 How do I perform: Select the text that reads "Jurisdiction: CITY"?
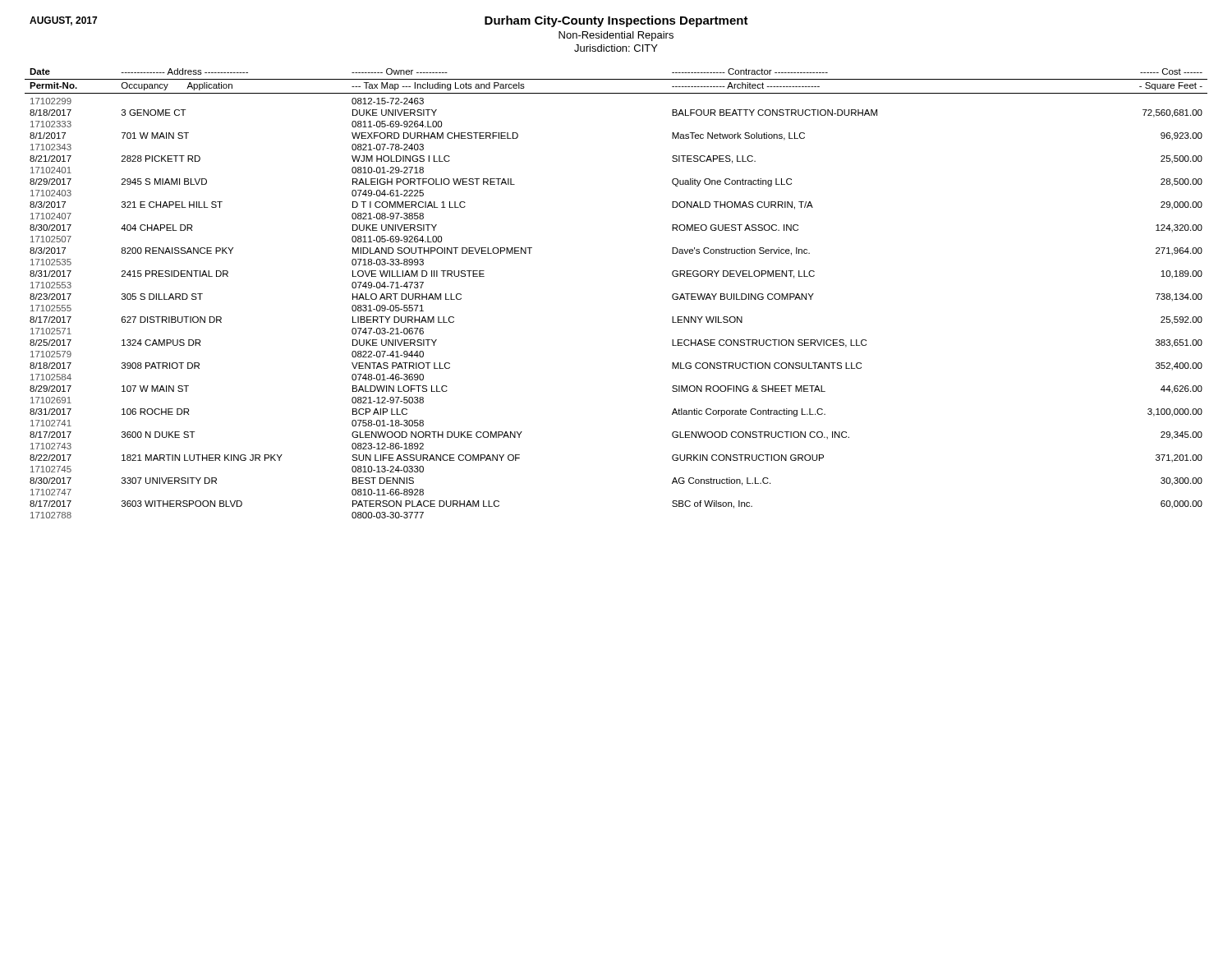[x=616, y=48]
